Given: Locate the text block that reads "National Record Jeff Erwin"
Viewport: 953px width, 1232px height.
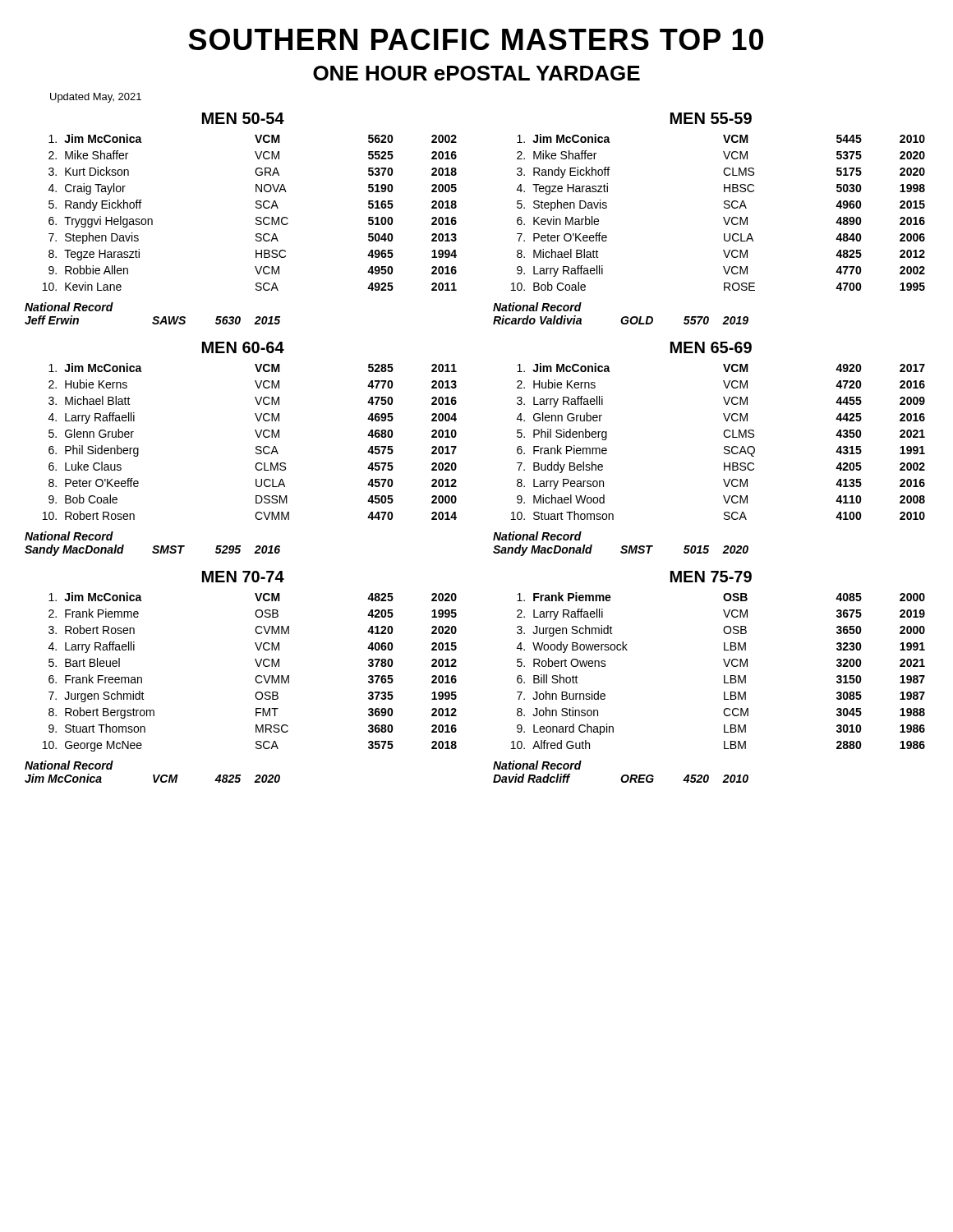Looking at the screenshot, I should [242, 314].
